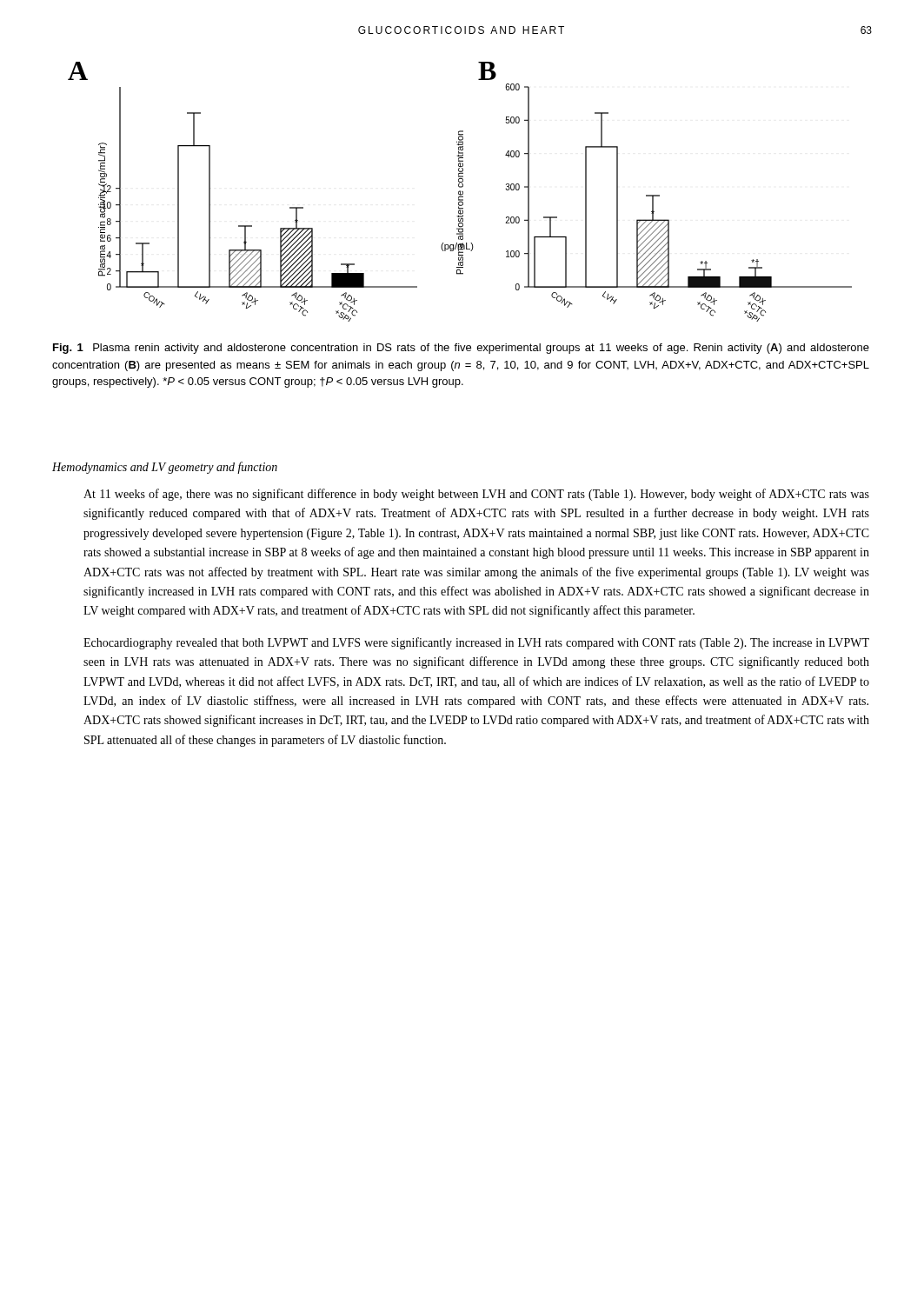
Task: Locate the text block that says "At 11 weeks of age, there was no"
Action: click(476, 618)
